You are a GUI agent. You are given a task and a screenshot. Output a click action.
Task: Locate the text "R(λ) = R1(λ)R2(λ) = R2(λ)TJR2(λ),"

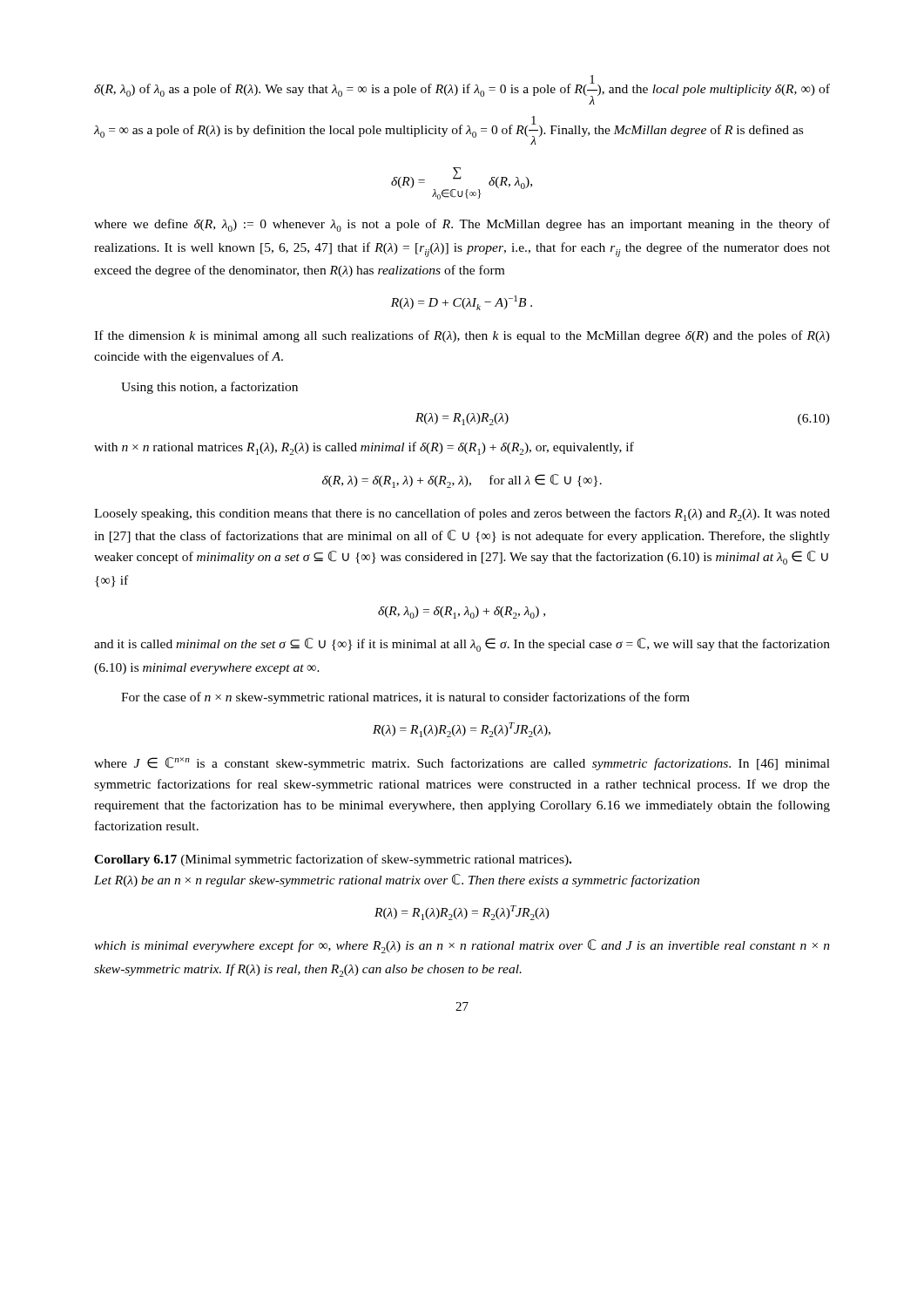pyautogui.click(x=462, y=730)
